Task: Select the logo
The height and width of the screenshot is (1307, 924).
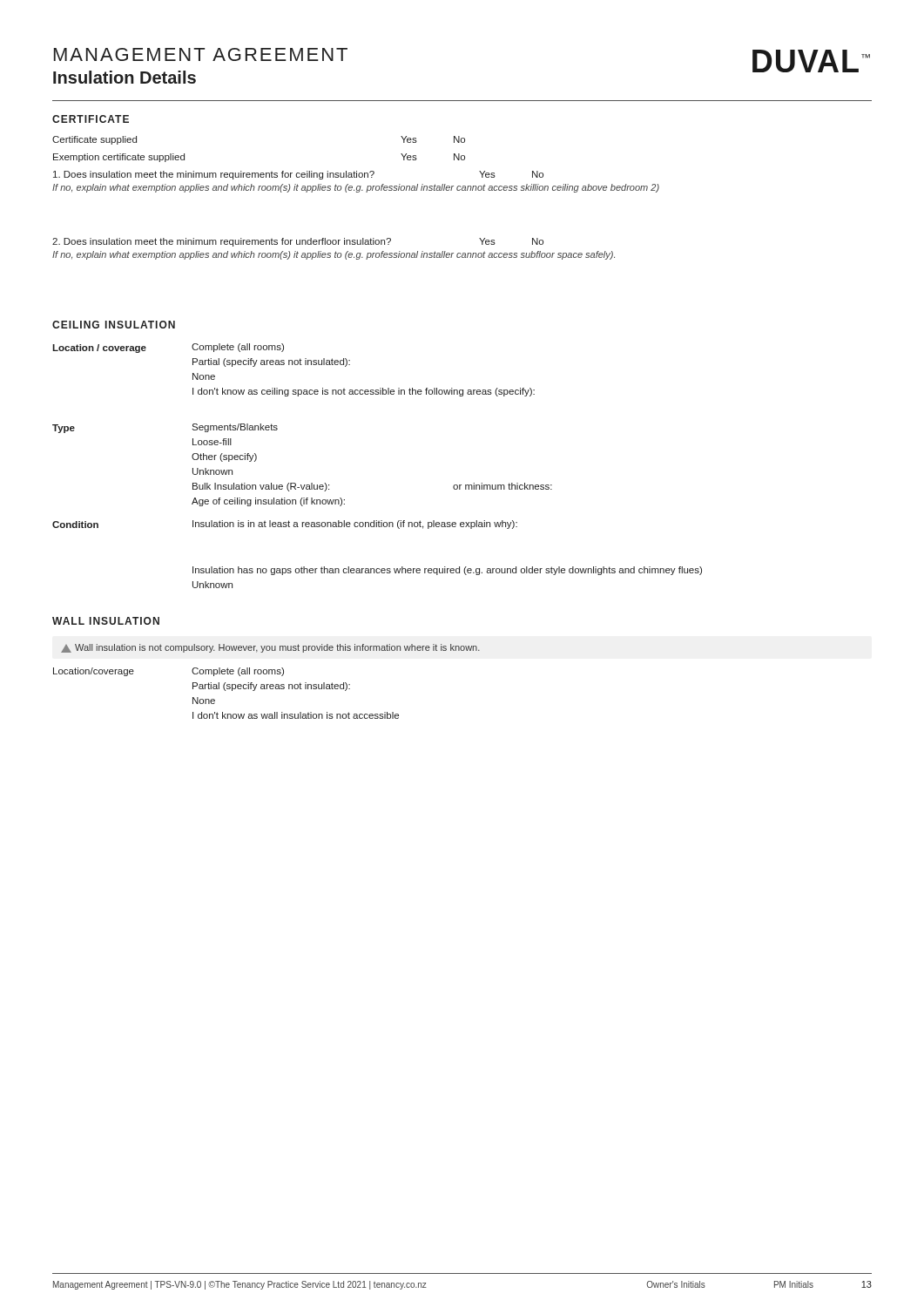Action: (811, 62)
